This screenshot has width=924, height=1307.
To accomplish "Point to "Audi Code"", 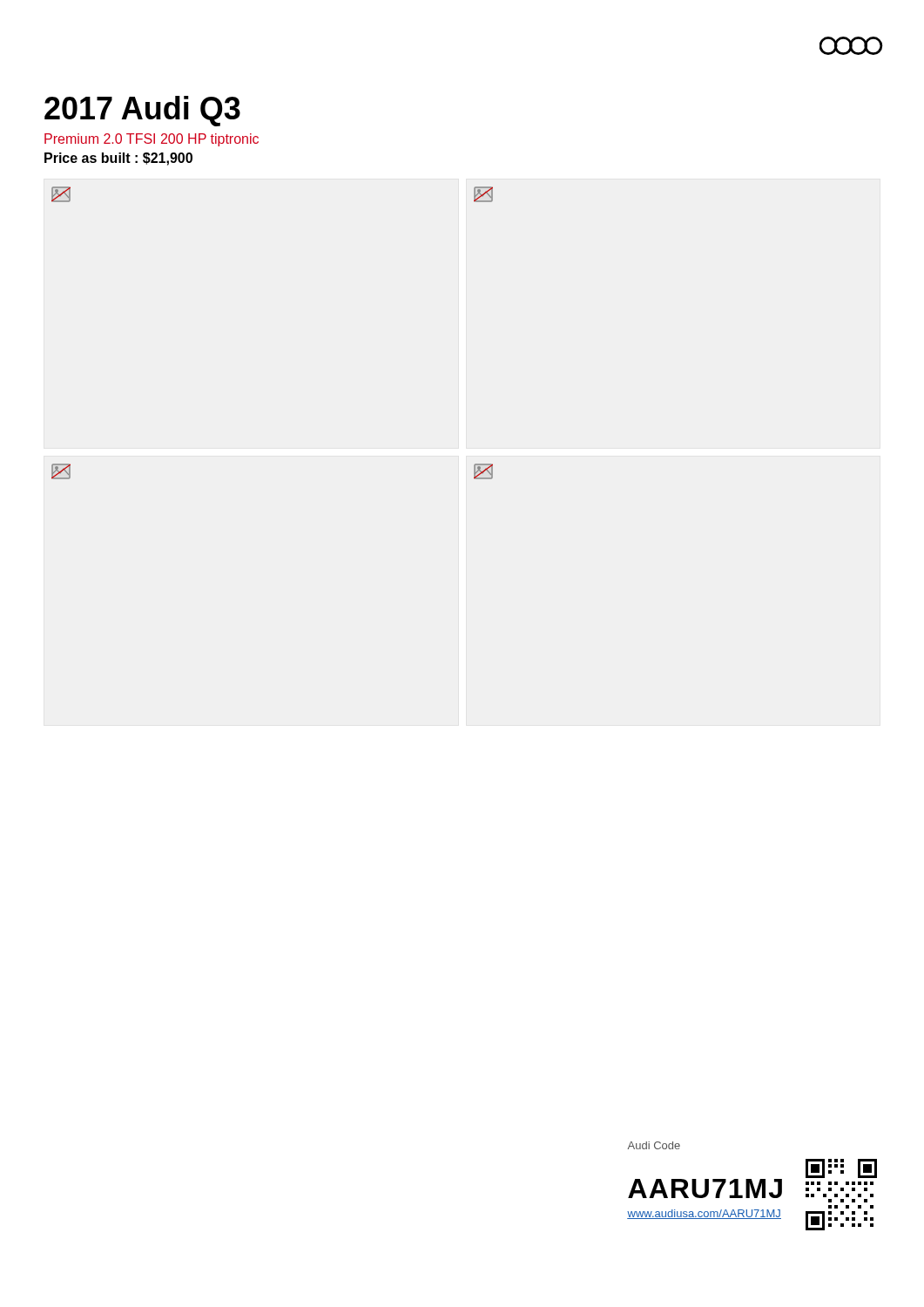I will (654, 1145).
